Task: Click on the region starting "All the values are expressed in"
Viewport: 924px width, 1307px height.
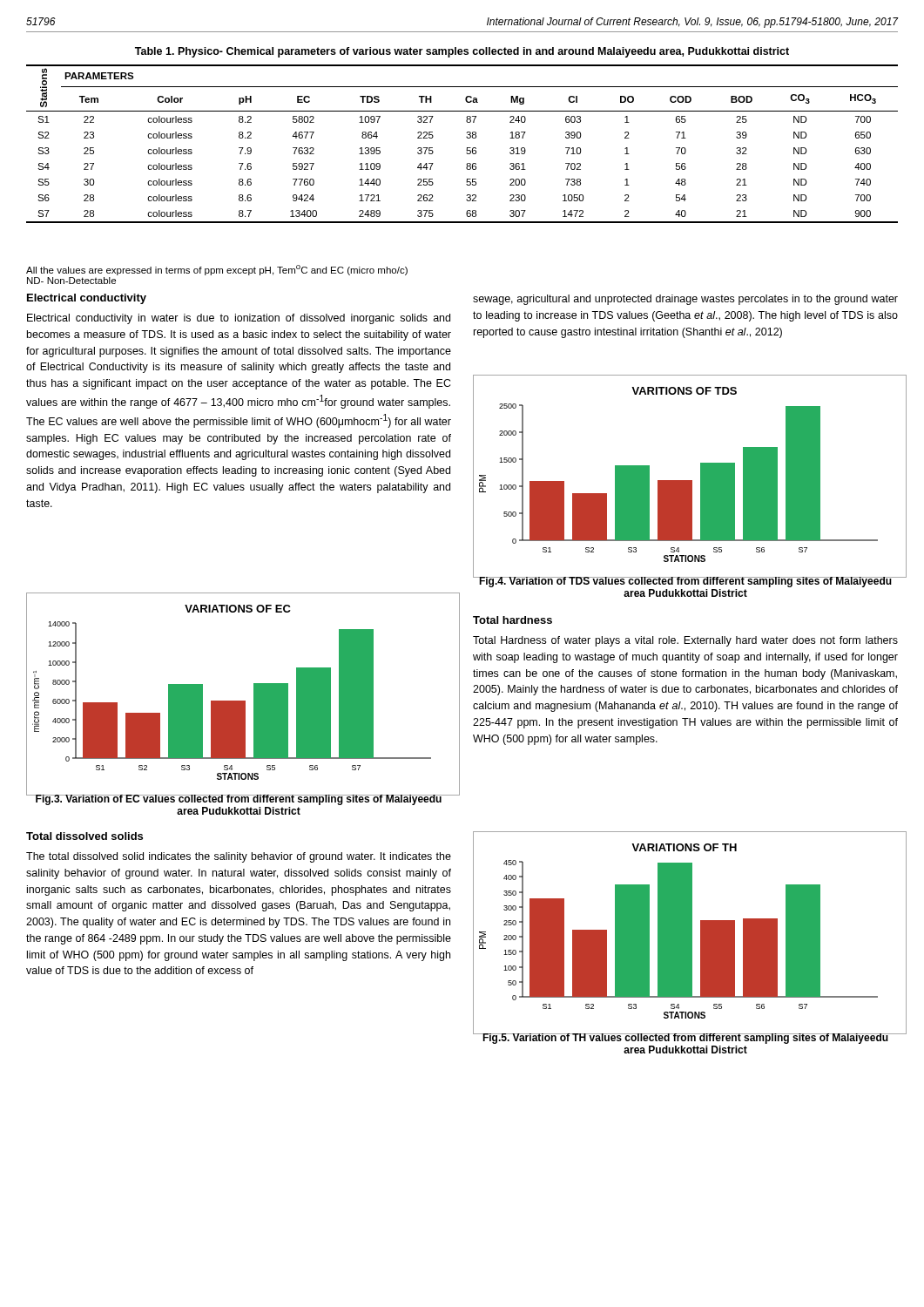Action: pyautogui.click(x=217, y=274)
